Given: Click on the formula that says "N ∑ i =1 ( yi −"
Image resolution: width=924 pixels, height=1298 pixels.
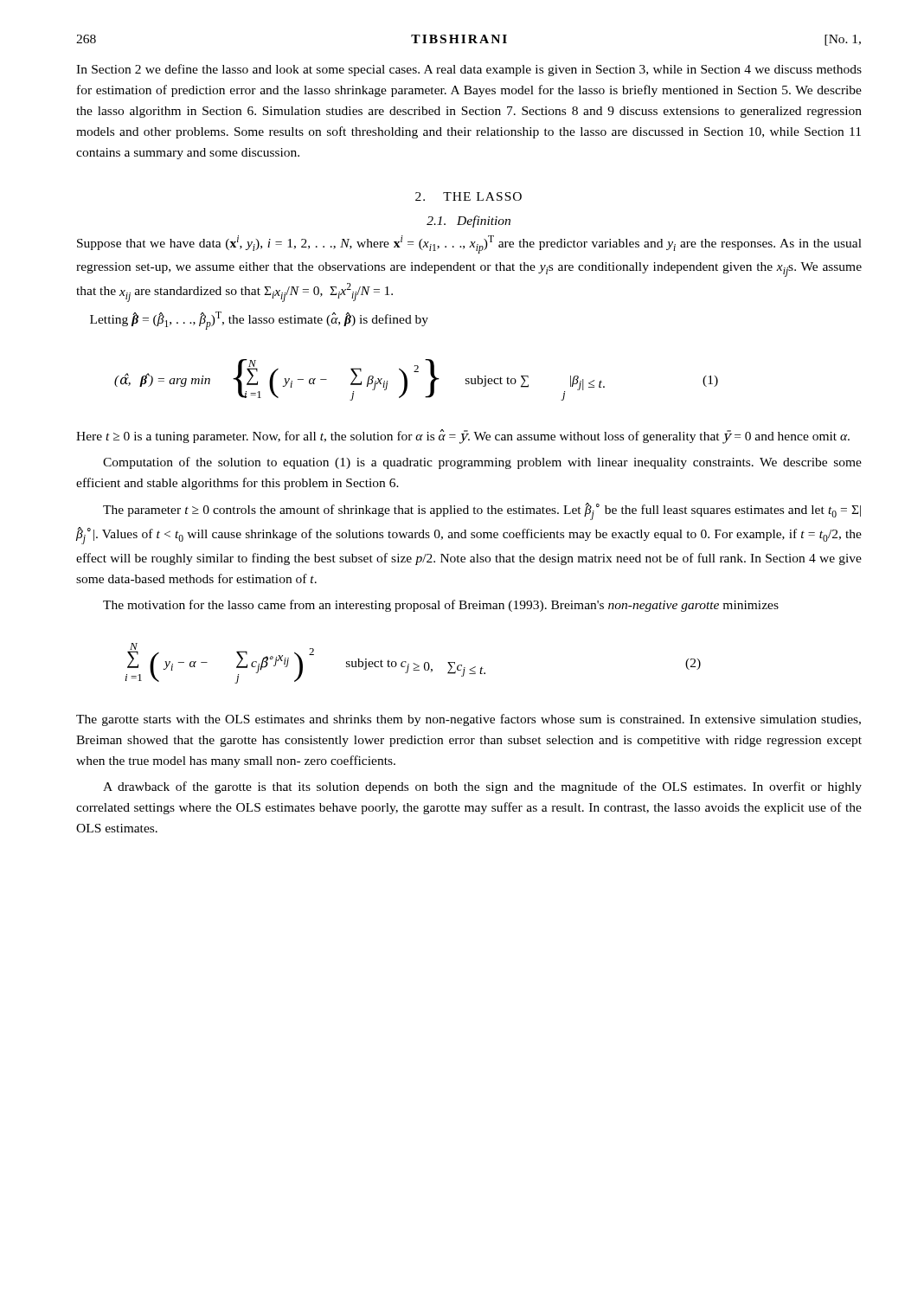Looking at the screenshot, I should tap(469, 662).
